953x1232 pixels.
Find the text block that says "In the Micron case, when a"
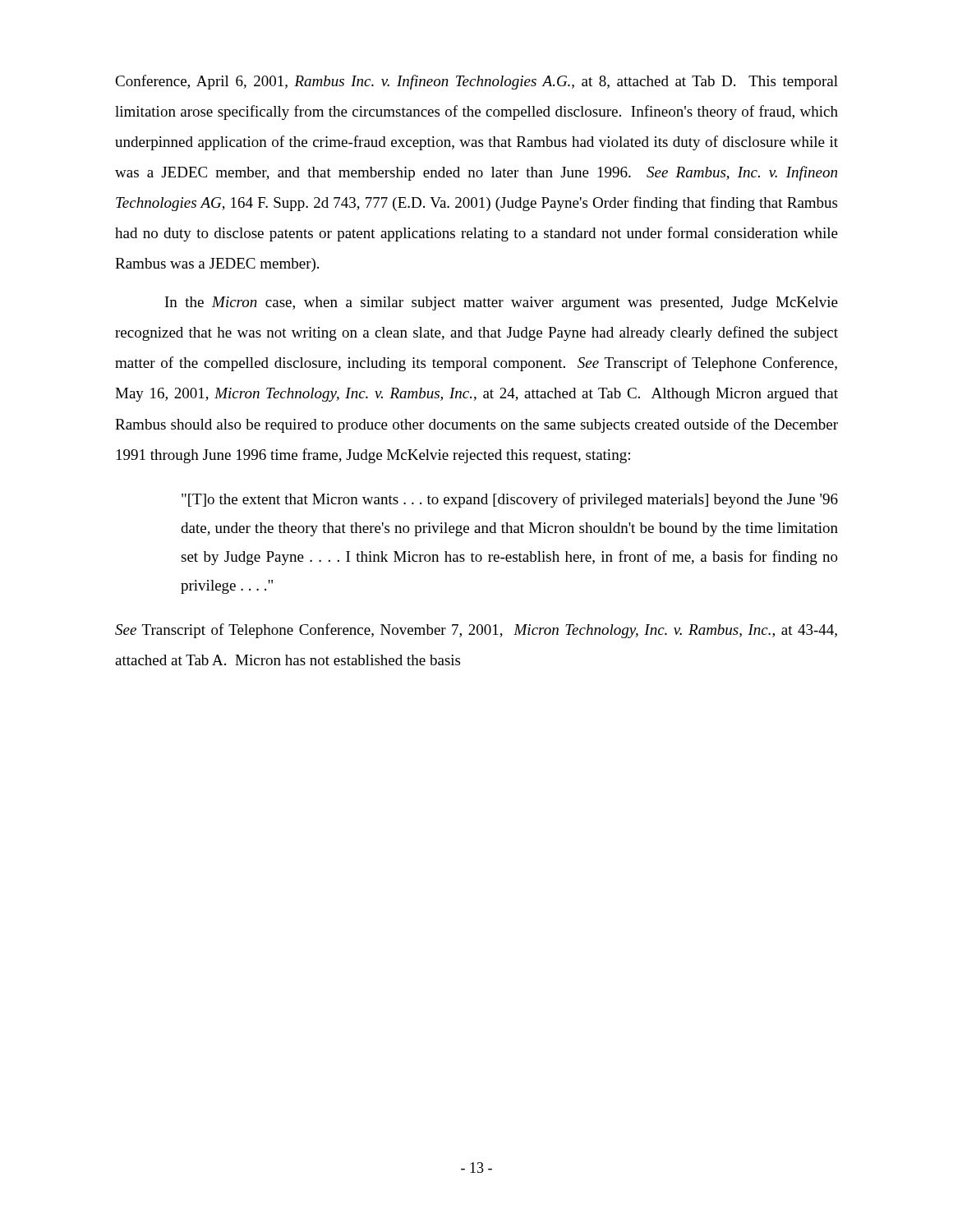(476, 378)
